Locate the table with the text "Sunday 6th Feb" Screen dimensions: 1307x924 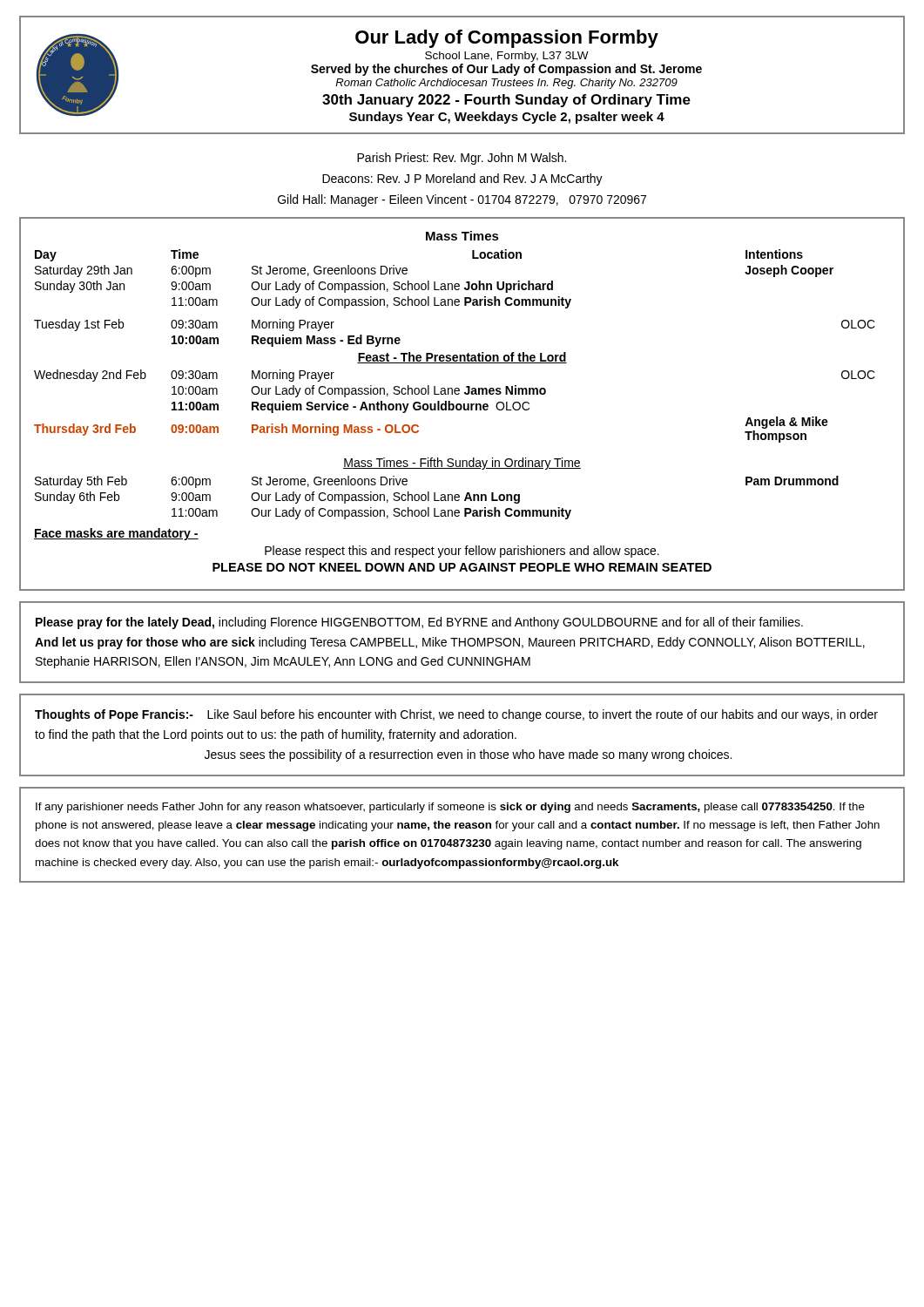[x=462, y=404]
